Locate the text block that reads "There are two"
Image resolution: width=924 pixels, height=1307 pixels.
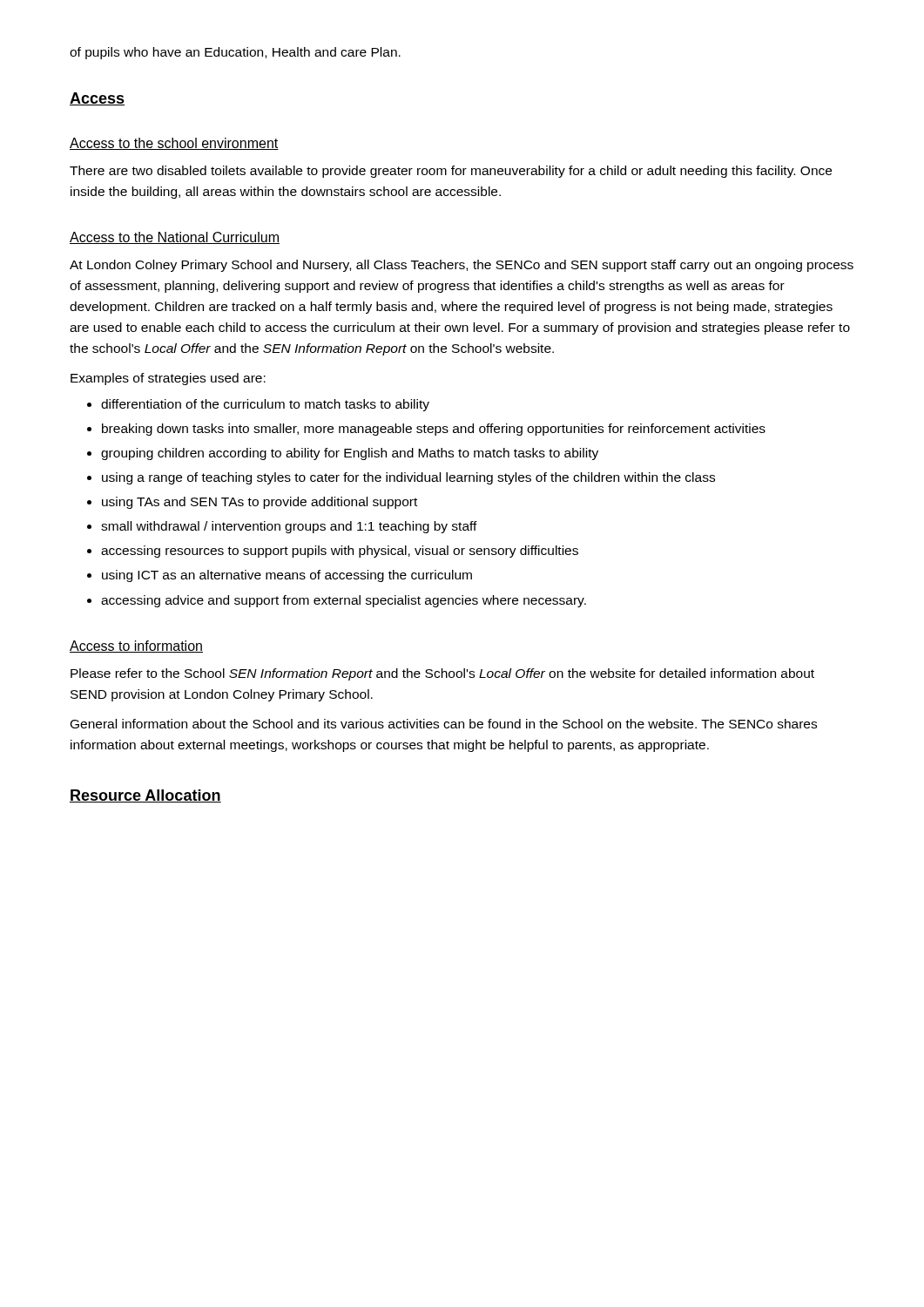(451, 181)
